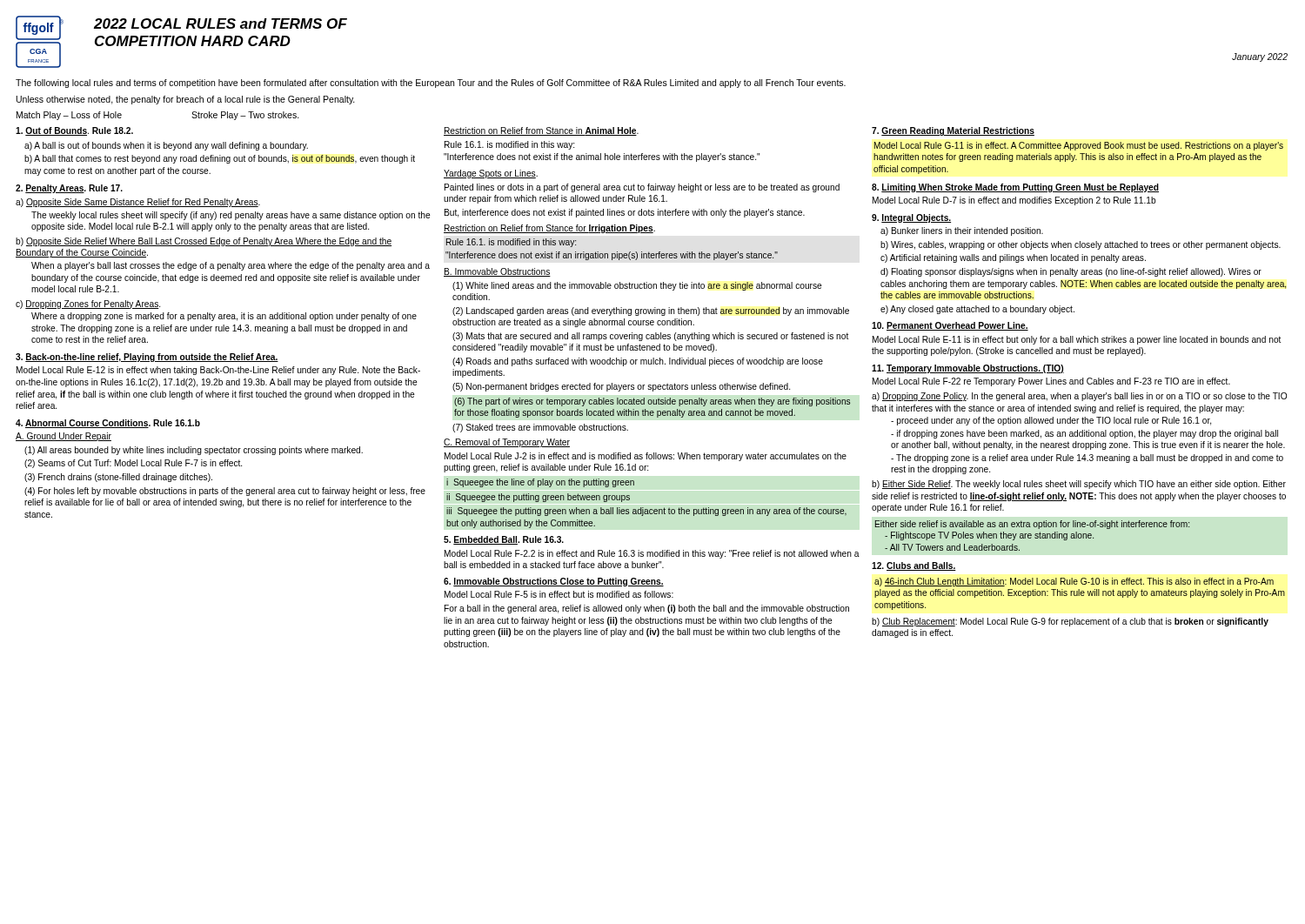Viewport: 1305px width, 924px height.
Task: Find the text block starting "(4) Roads and paths surfaced"
Action: tap(638, 367)
